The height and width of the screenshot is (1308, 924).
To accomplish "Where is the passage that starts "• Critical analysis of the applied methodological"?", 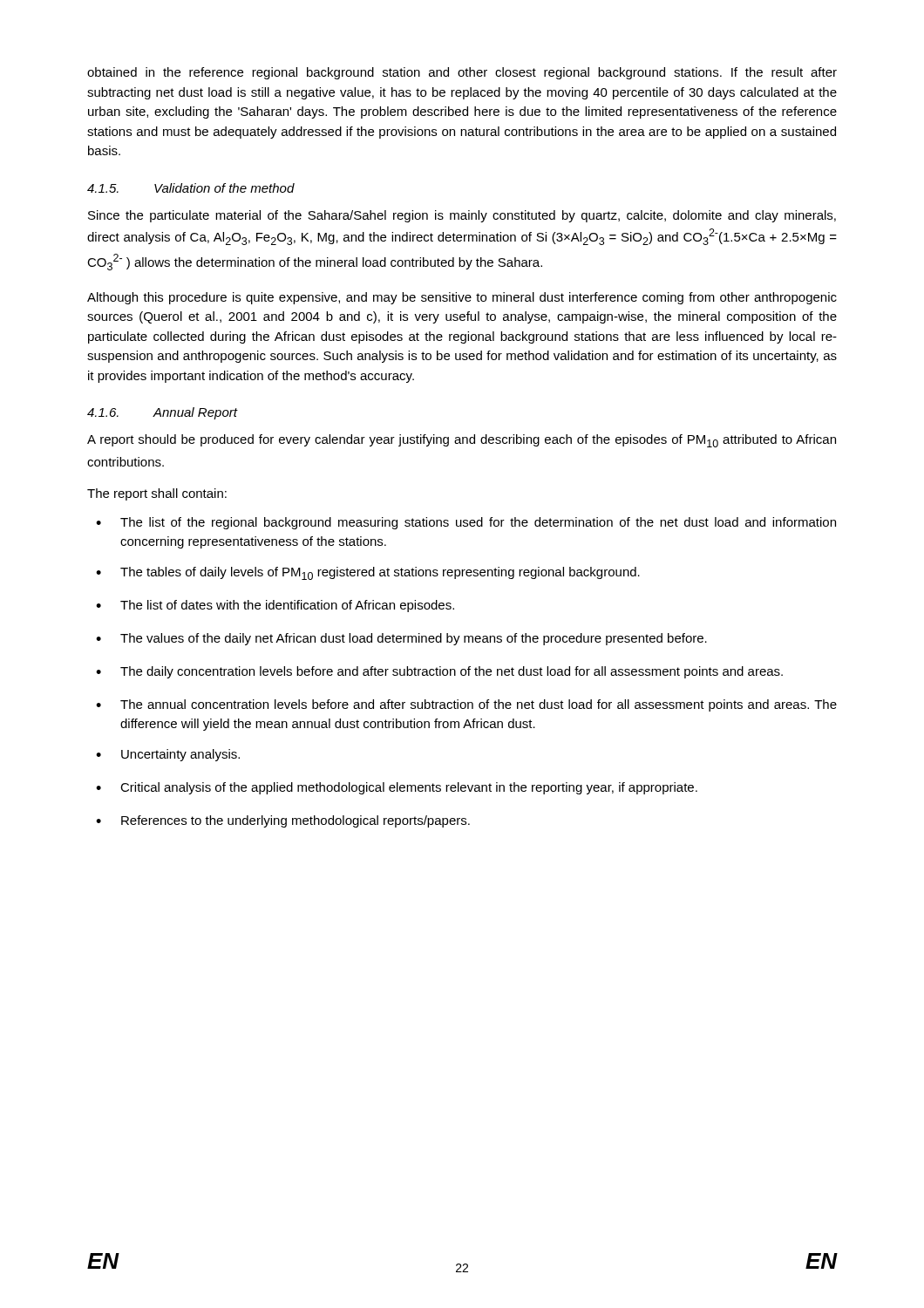I will (462, 789).
